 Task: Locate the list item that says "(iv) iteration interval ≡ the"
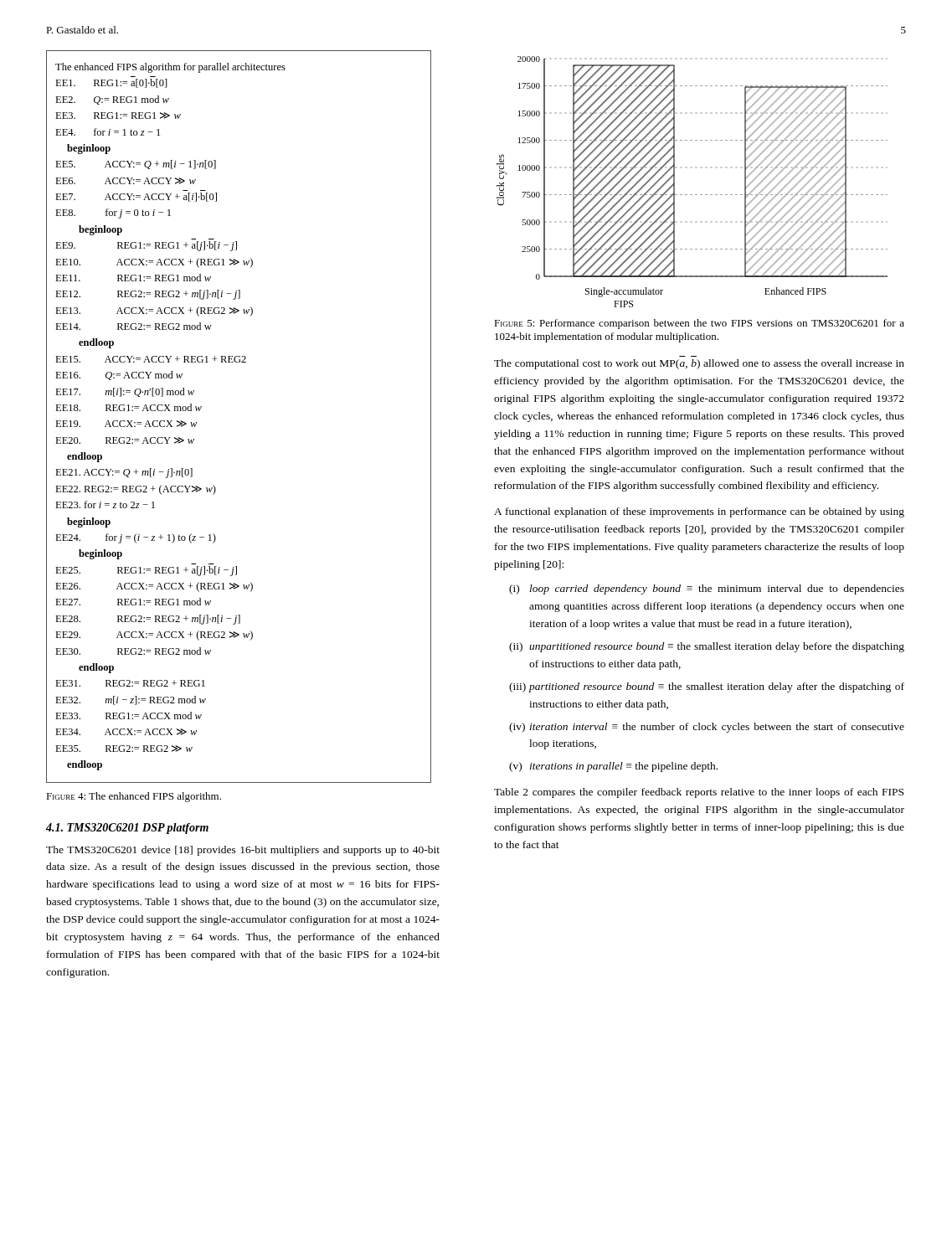[707, 736]
